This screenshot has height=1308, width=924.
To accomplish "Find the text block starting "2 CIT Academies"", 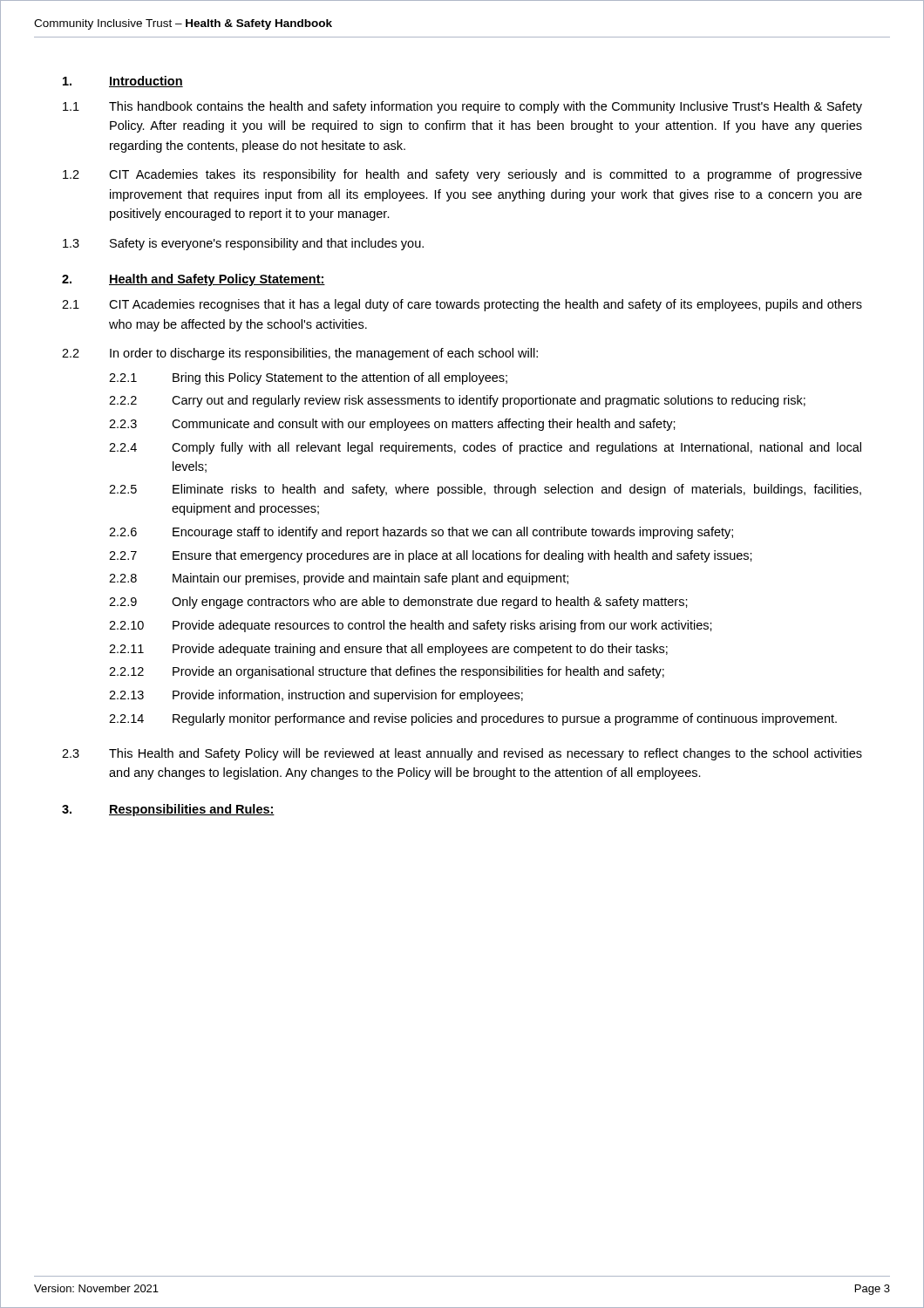I will 462,195.
